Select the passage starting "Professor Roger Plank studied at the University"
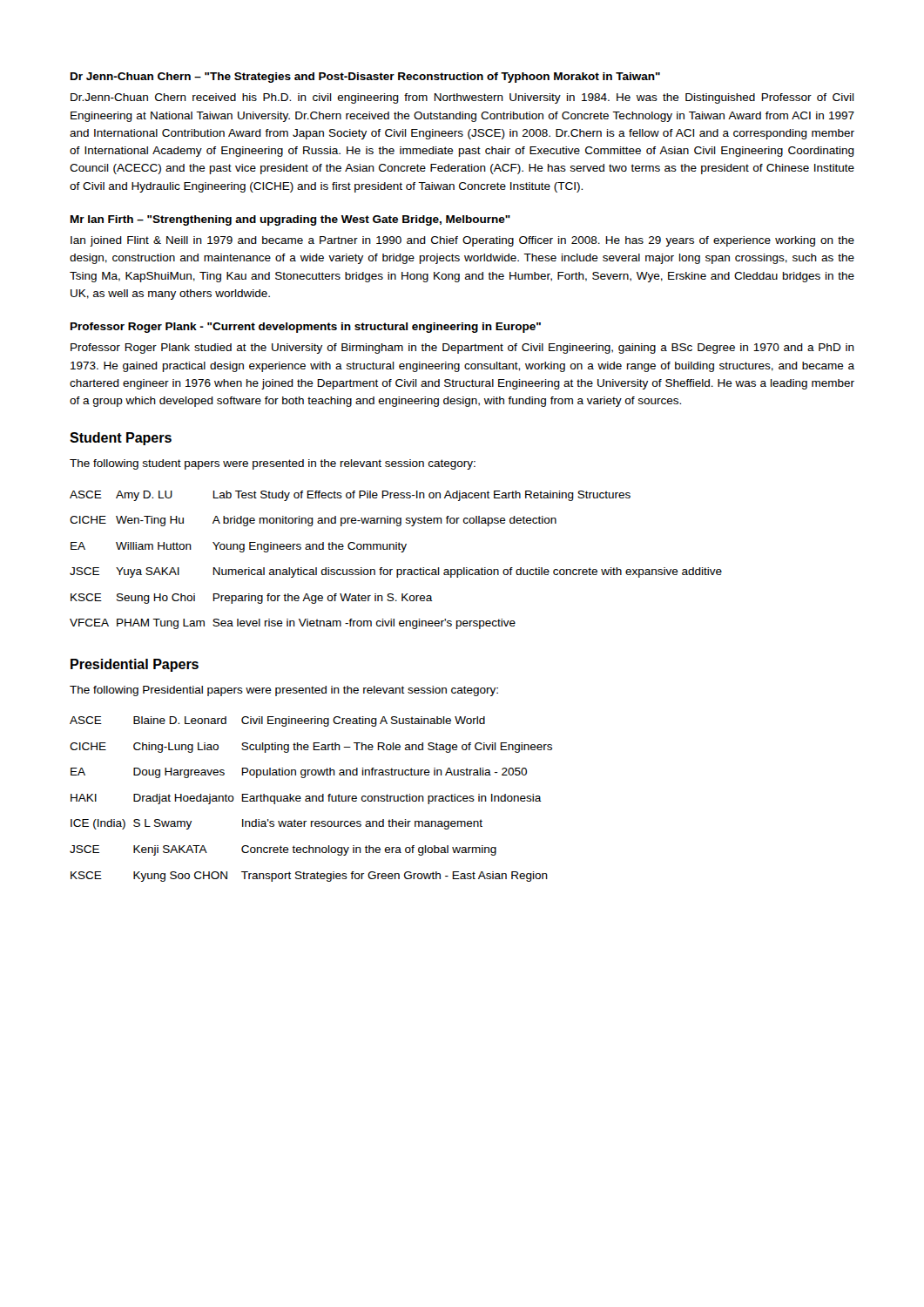The image size is (924, 1307). click(x=462, y=374)
